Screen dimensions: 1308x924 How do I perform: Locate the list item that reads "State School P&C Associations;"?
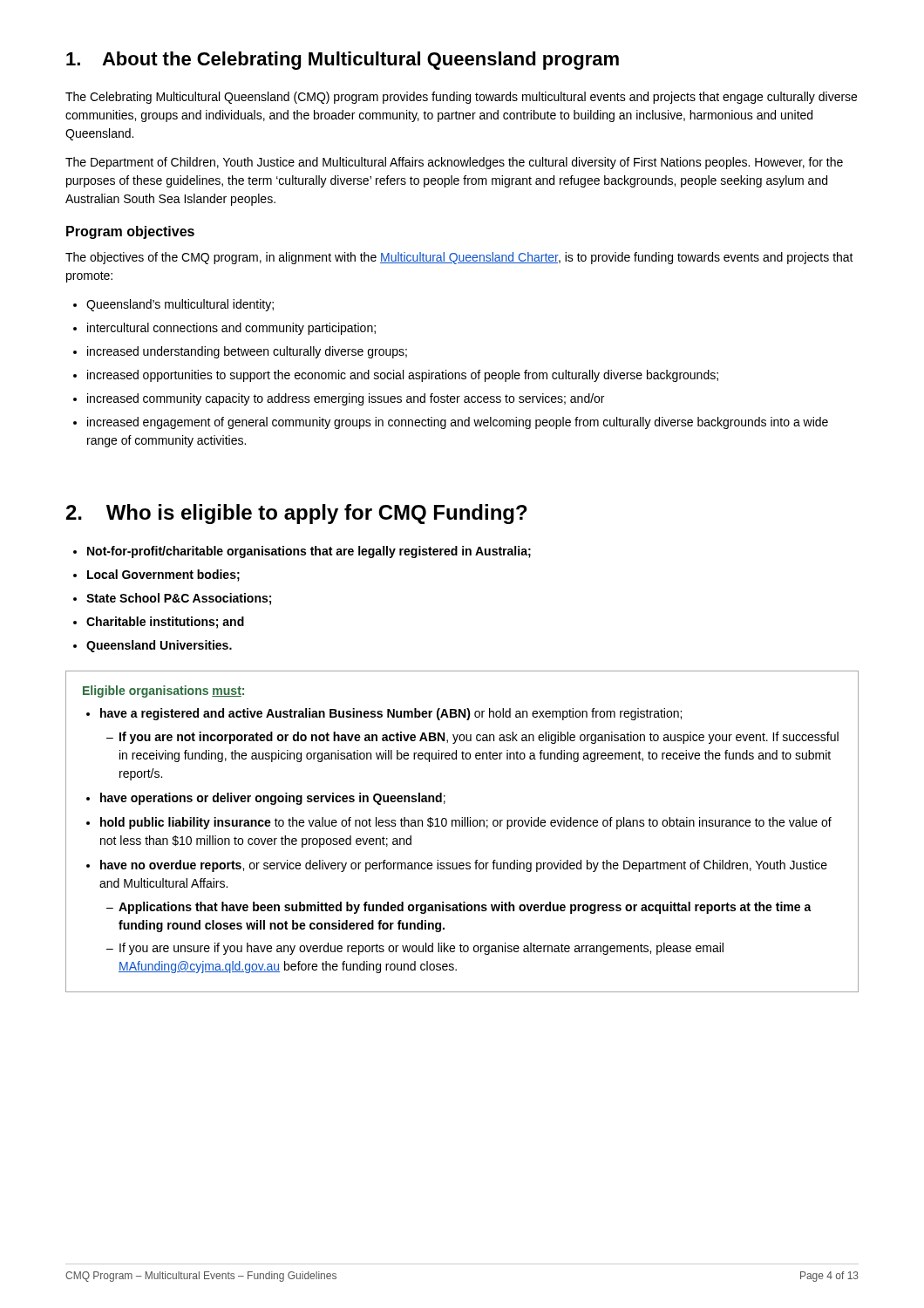click(x=172, y=599)
